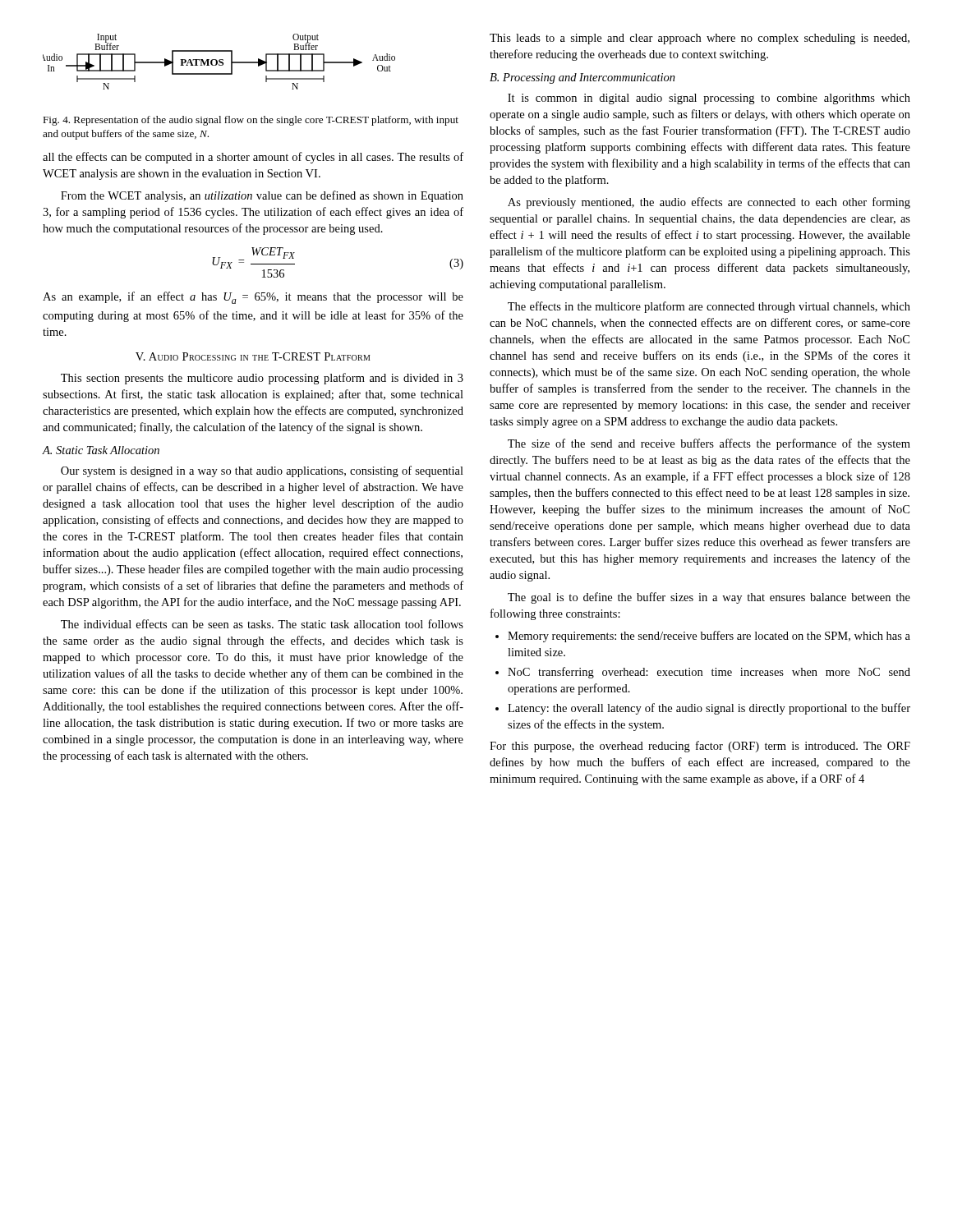Screen dimensions: 1232x953
Task: Locate the block of text that opens with "For this purpose, the overhead reducing"
Action: pos(700,762)
